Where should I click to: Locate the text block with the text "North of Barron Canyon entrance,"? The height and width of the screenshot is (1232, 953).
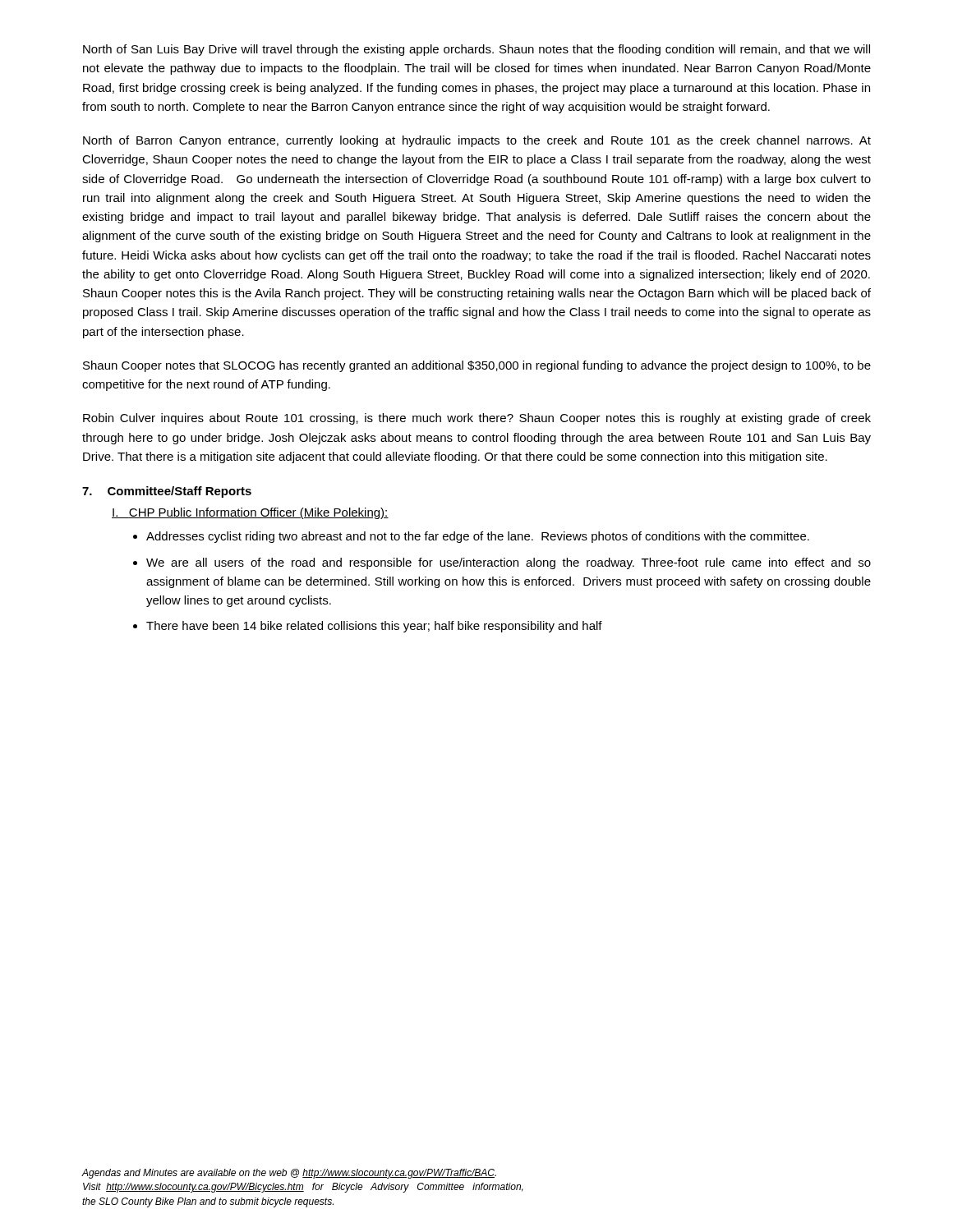pyautogui.click(x=476, y=235)
